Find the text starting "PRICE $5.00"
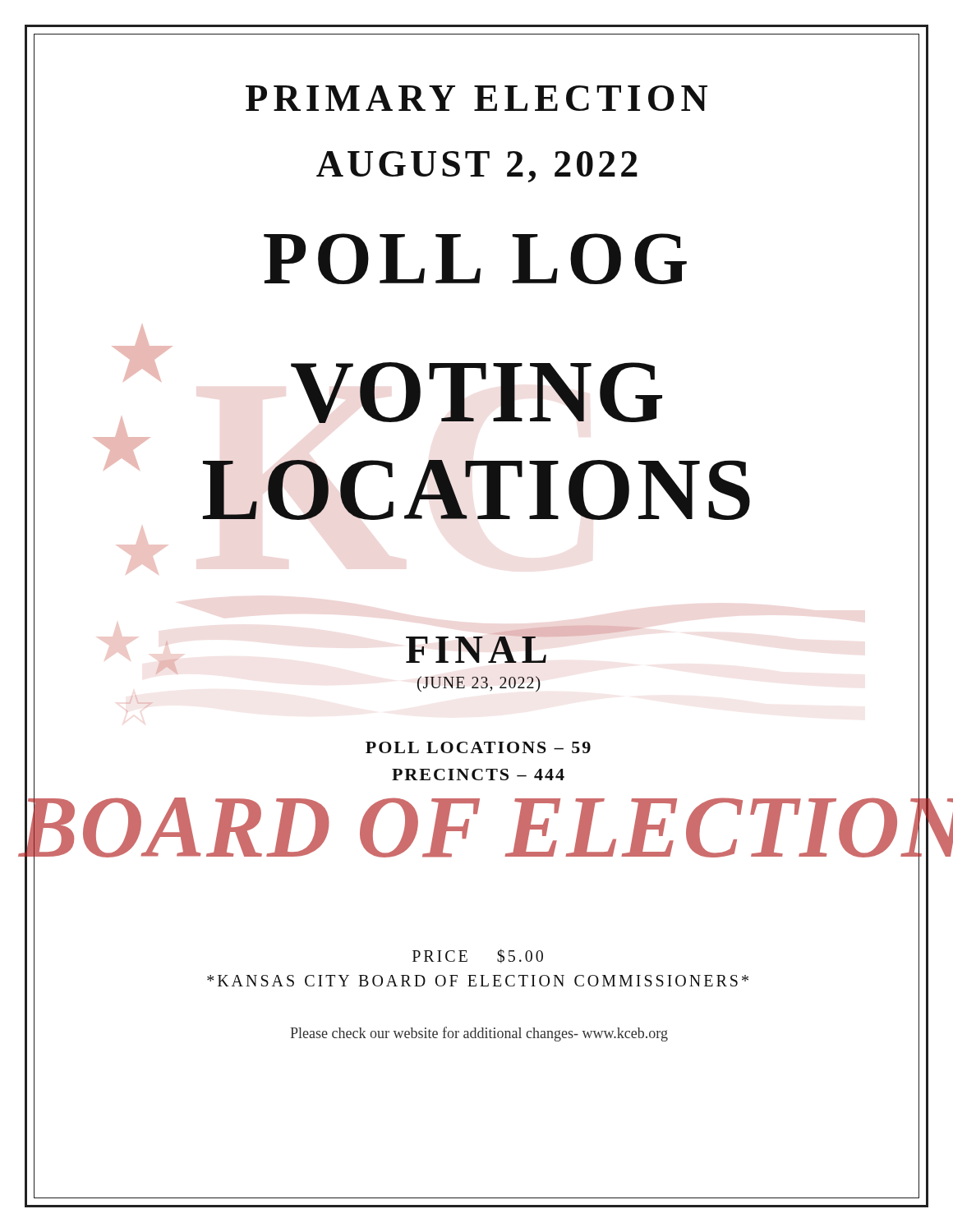This screenshot has height=1232, width=953. 439,956
